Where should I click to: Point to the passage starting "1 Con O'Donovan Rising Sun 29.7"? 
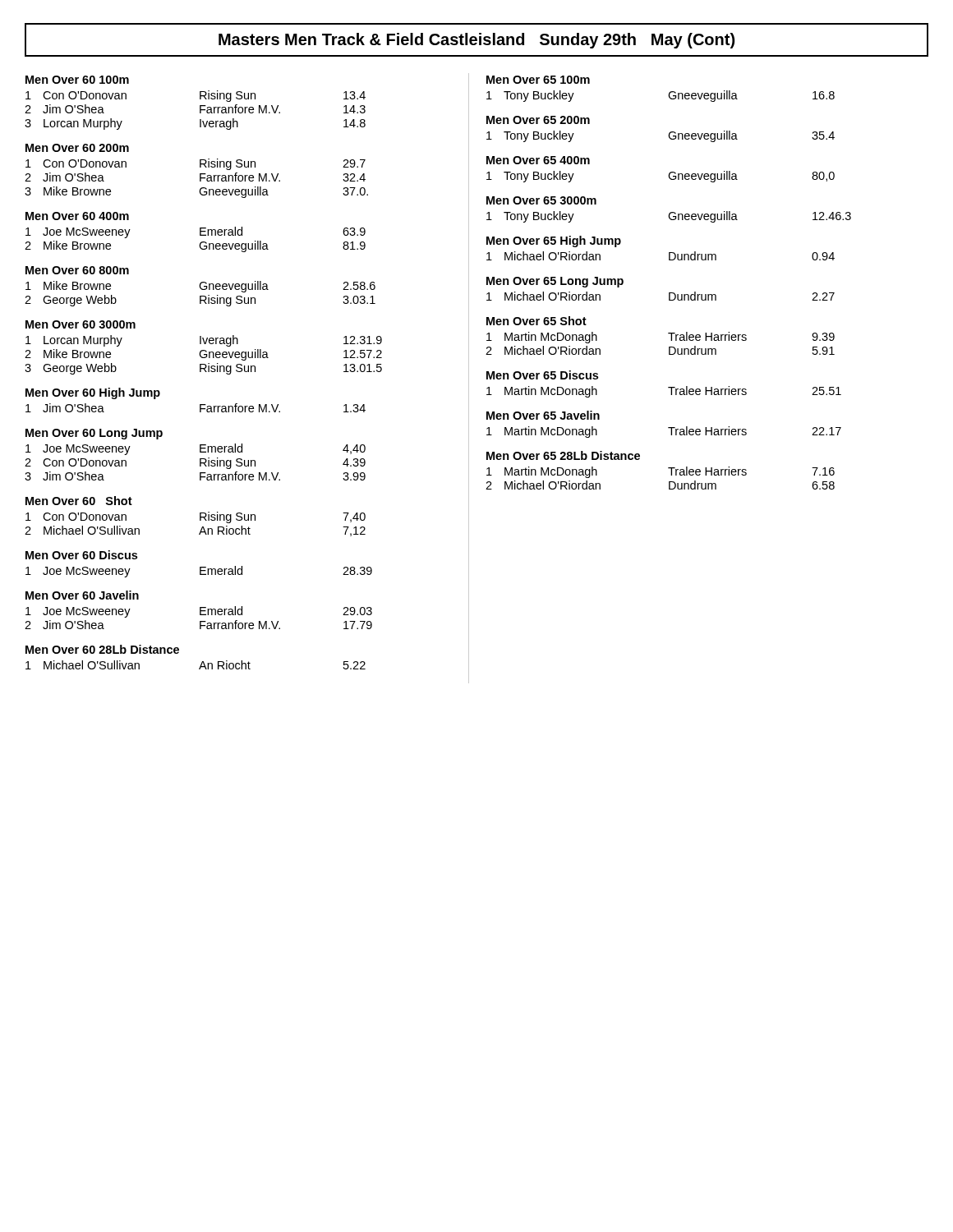(x=216, y=163)
